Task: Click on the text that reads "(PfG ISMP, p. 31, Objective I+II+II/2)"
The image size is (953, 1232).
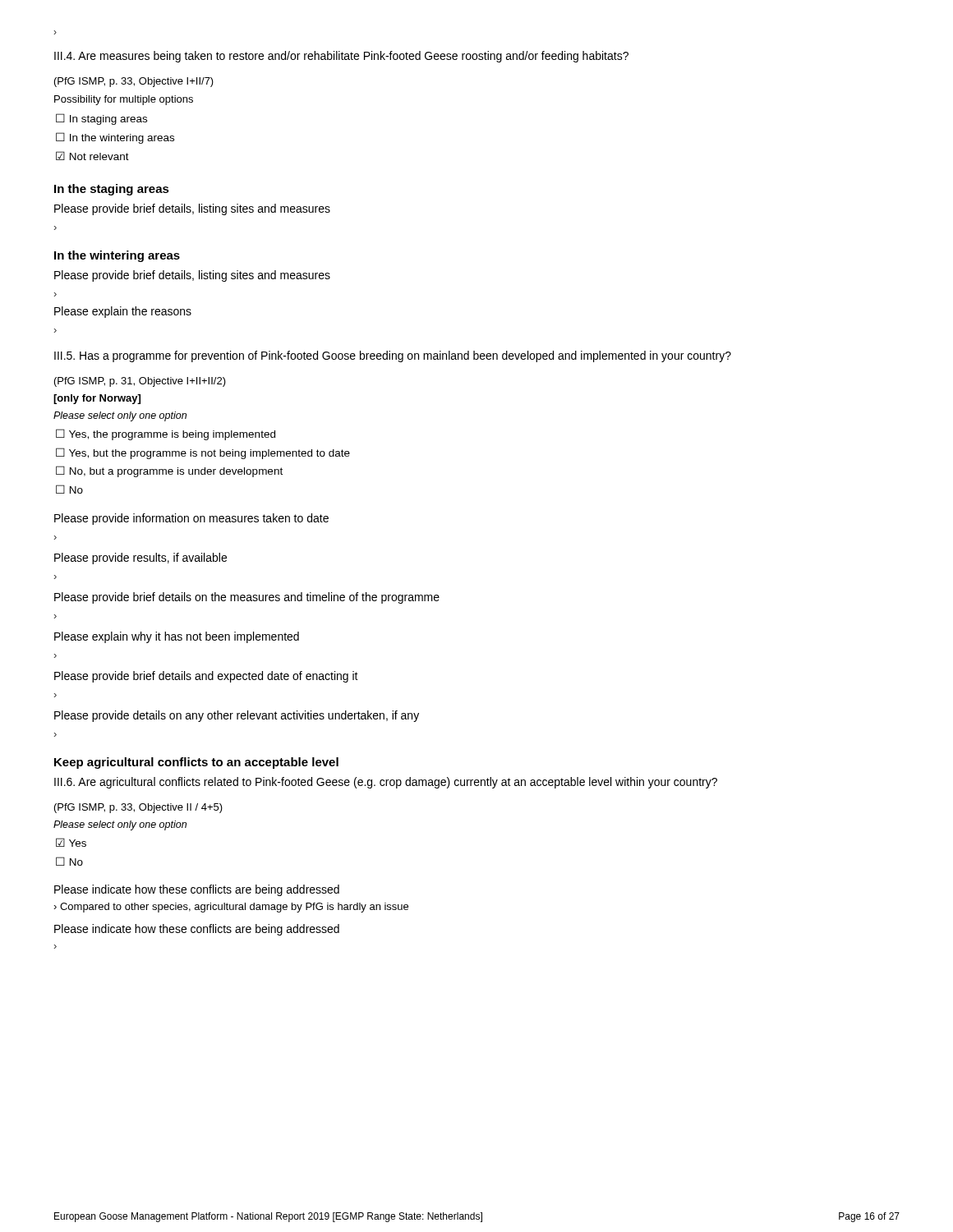Action: click(140, 381)
